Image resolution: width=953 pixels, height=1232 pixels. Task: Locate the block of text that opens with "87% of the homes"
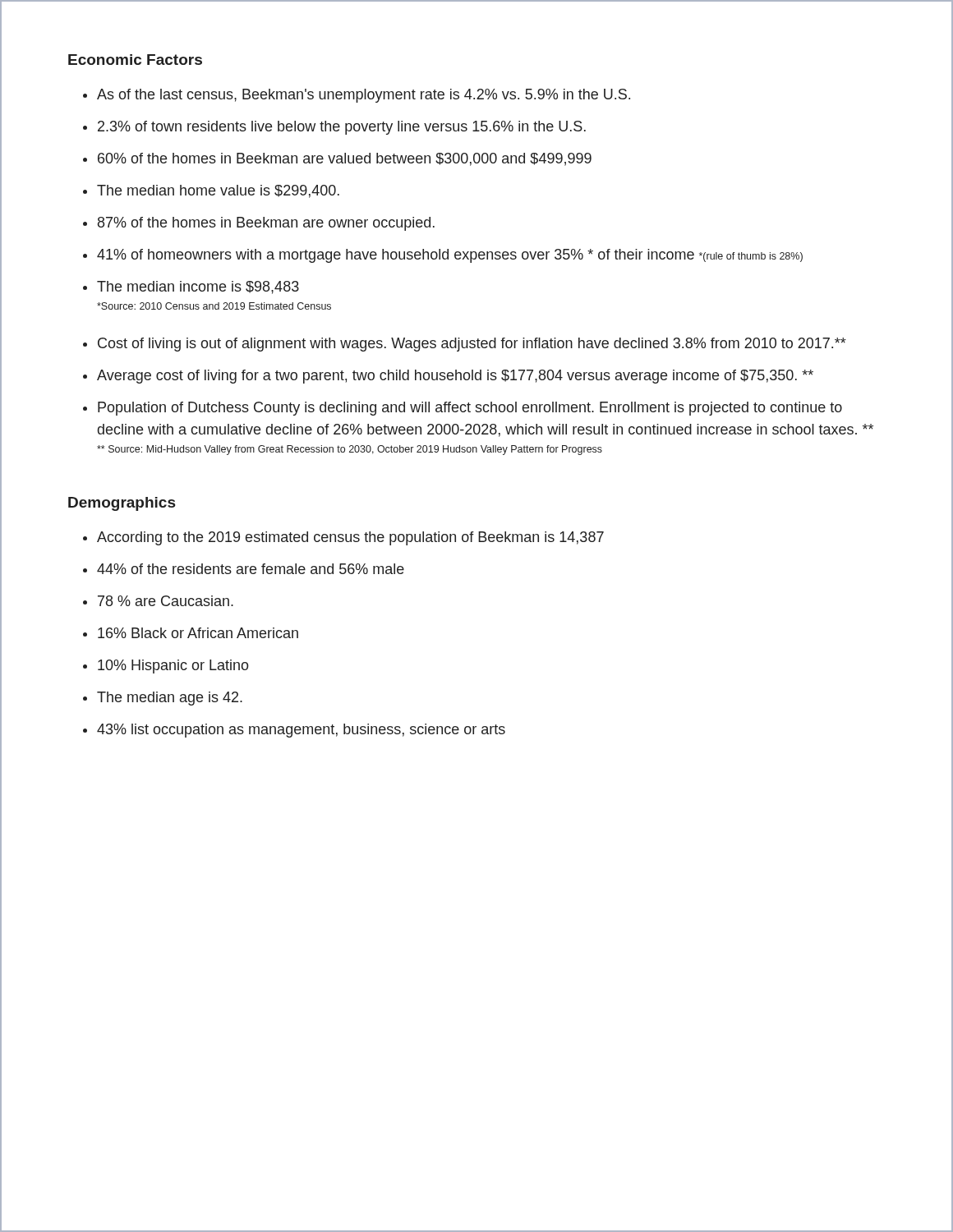[x=266, y=223]
